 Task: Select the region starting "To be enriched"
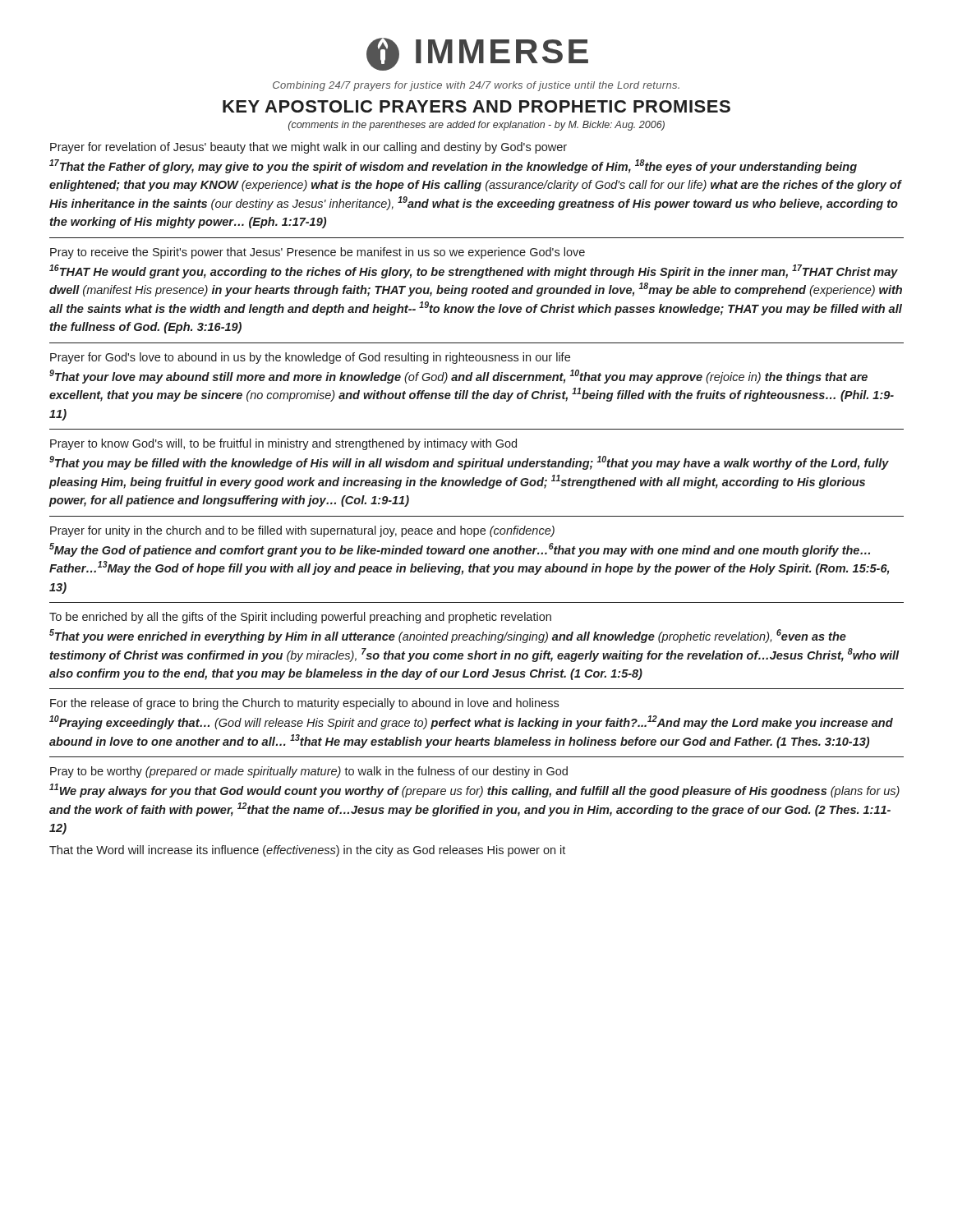coord(301,617)
